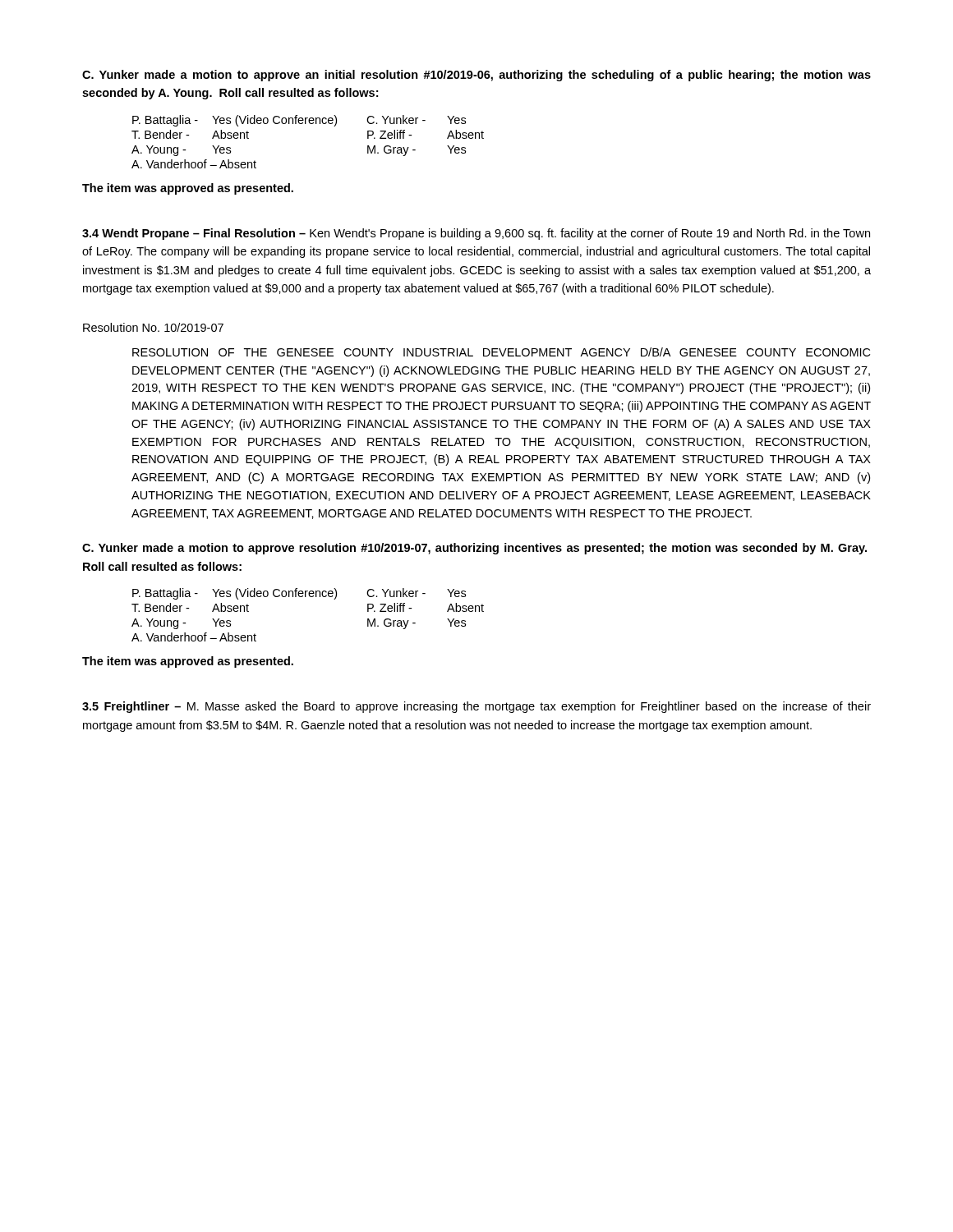
Task: Locate the block of text that opens with "RESOLUTION OF THE GENESEE COUNTY INDUSTRIAL DEVELOPMENT AGENCY"
Action: click(501, 433)
